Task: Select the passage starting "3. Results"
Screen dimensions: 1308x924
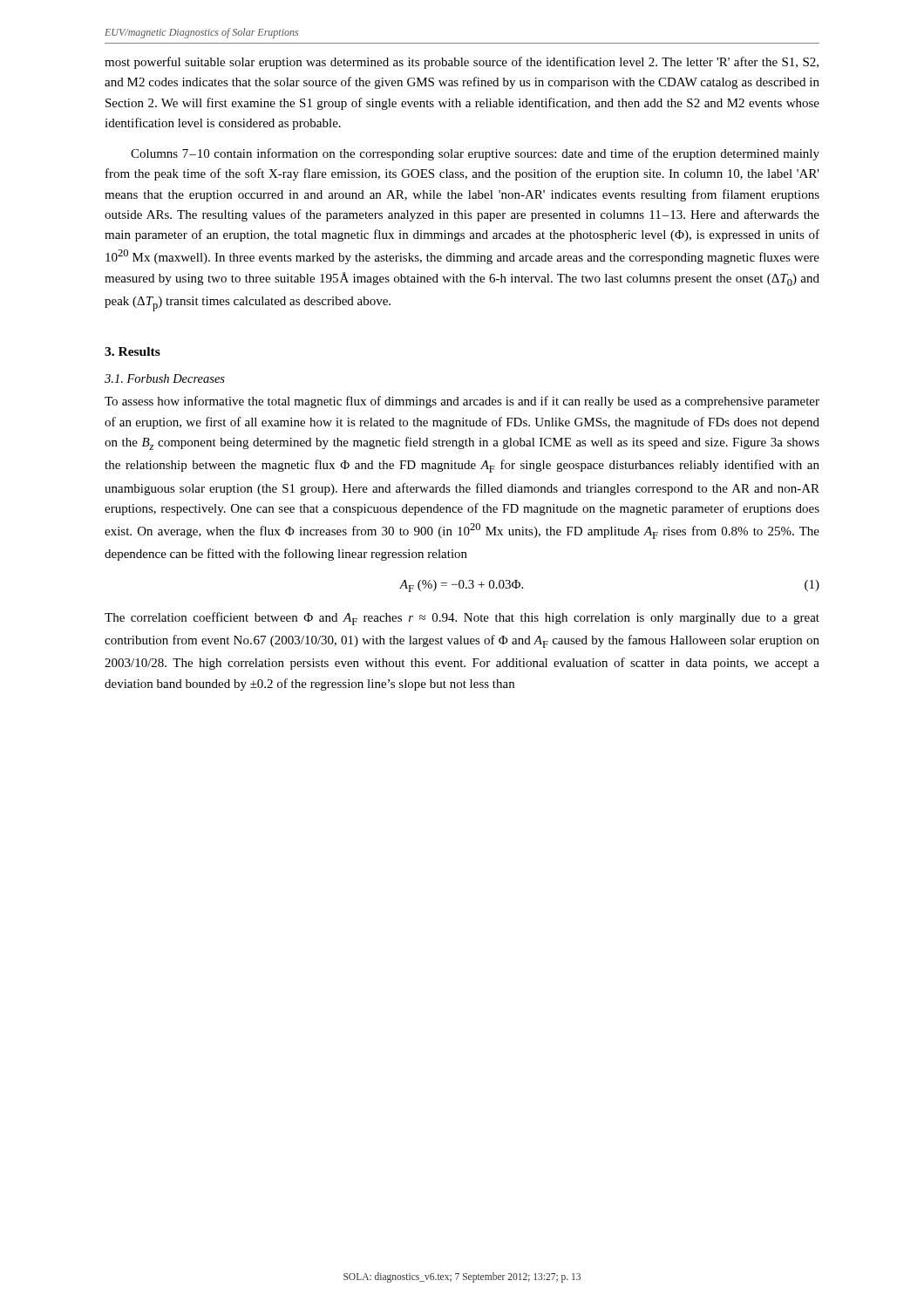Action: tap(132, 351)
